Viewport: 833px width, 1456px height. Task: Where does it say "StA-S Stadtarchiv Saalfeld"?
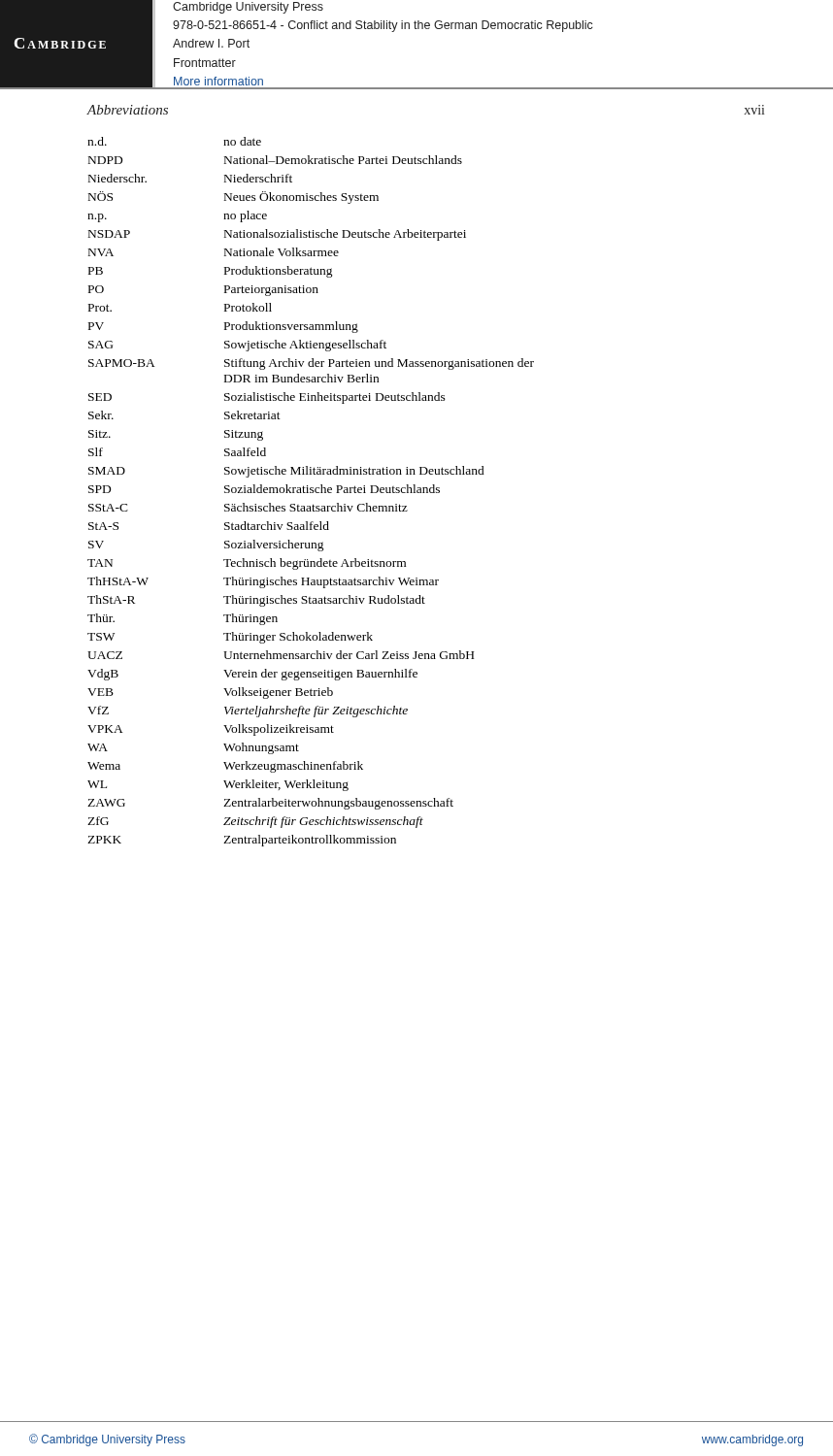(103, 525)
